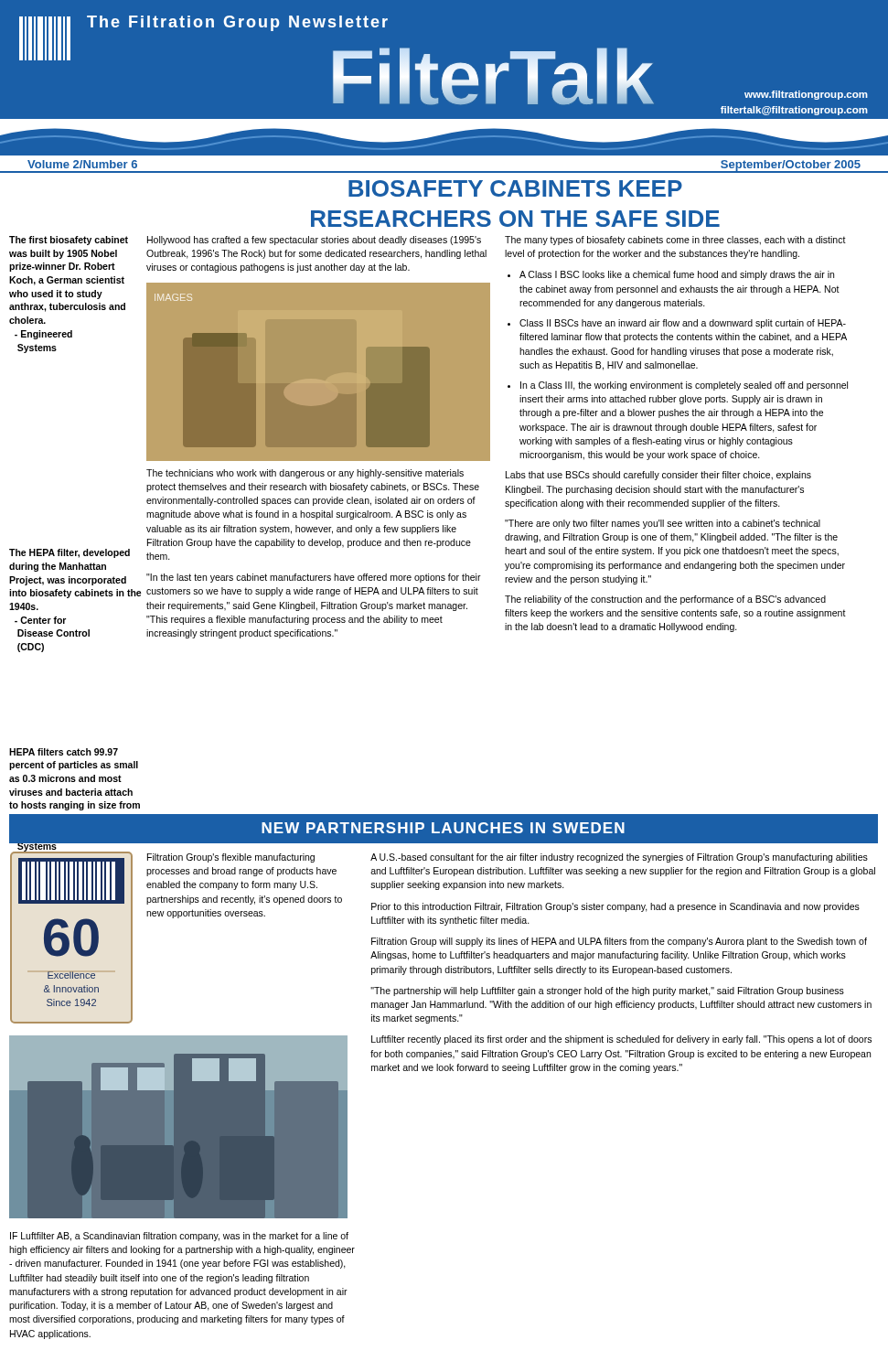The image size is (888, 1372).
Task: Click the passage that begins "Labs that use BSCs should carefully"
Action: click(658, 489)
